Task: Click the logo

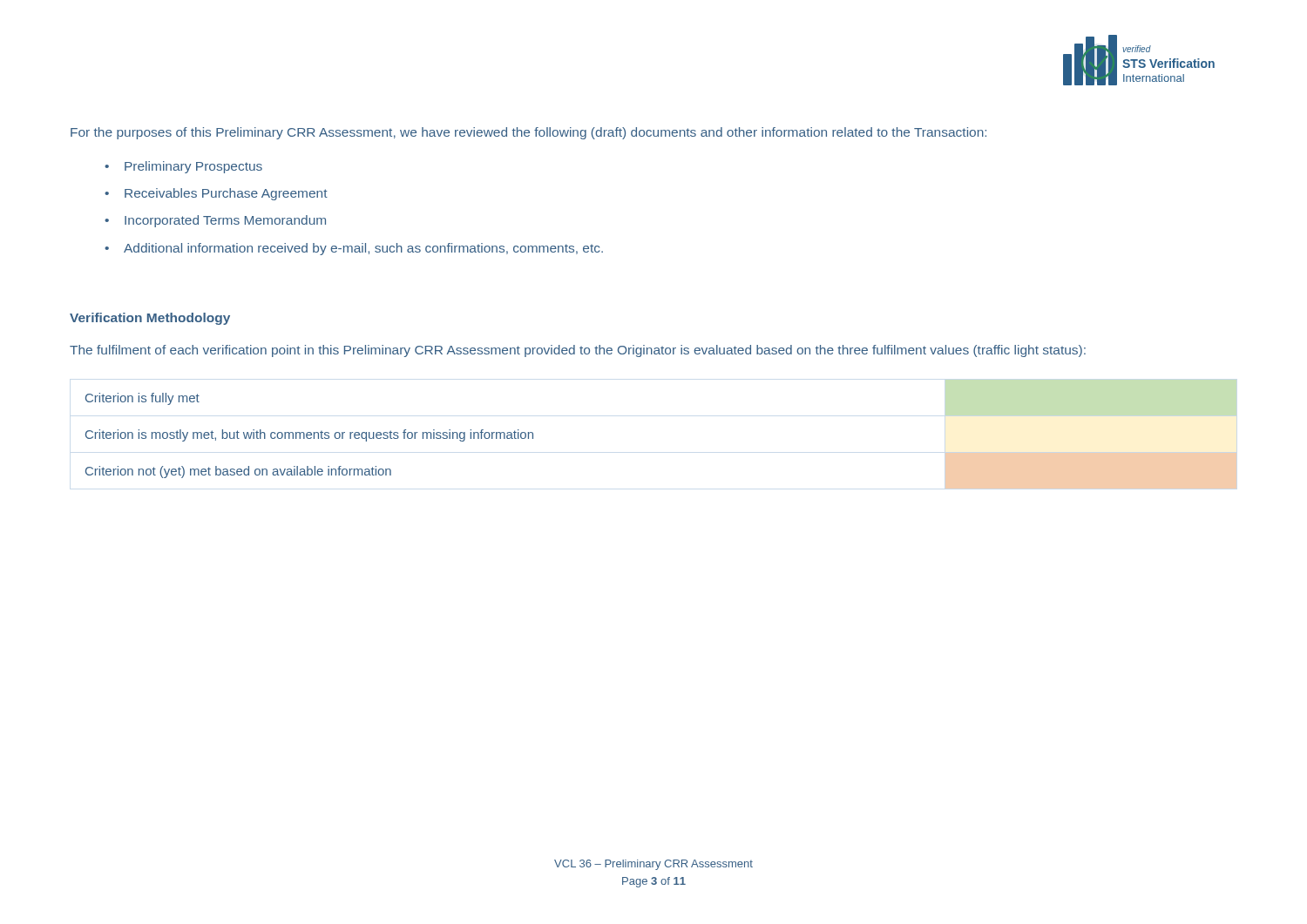Action: coord(1159,63)
